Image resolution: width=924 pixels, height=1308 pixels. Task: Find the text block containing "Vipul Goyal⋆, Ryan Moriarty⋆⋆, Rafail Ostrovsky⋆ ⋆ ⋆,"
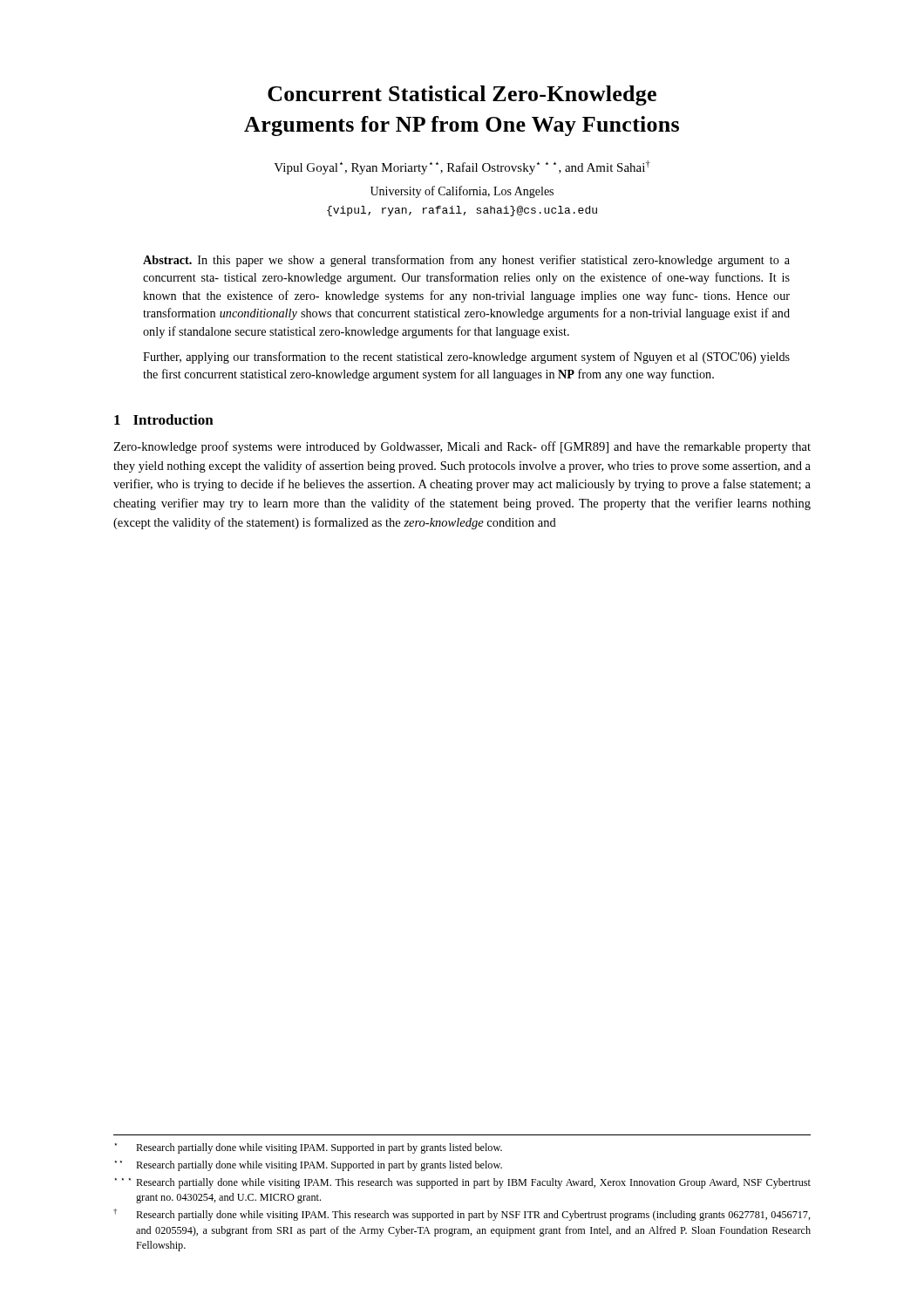click(x=462, y=168)
